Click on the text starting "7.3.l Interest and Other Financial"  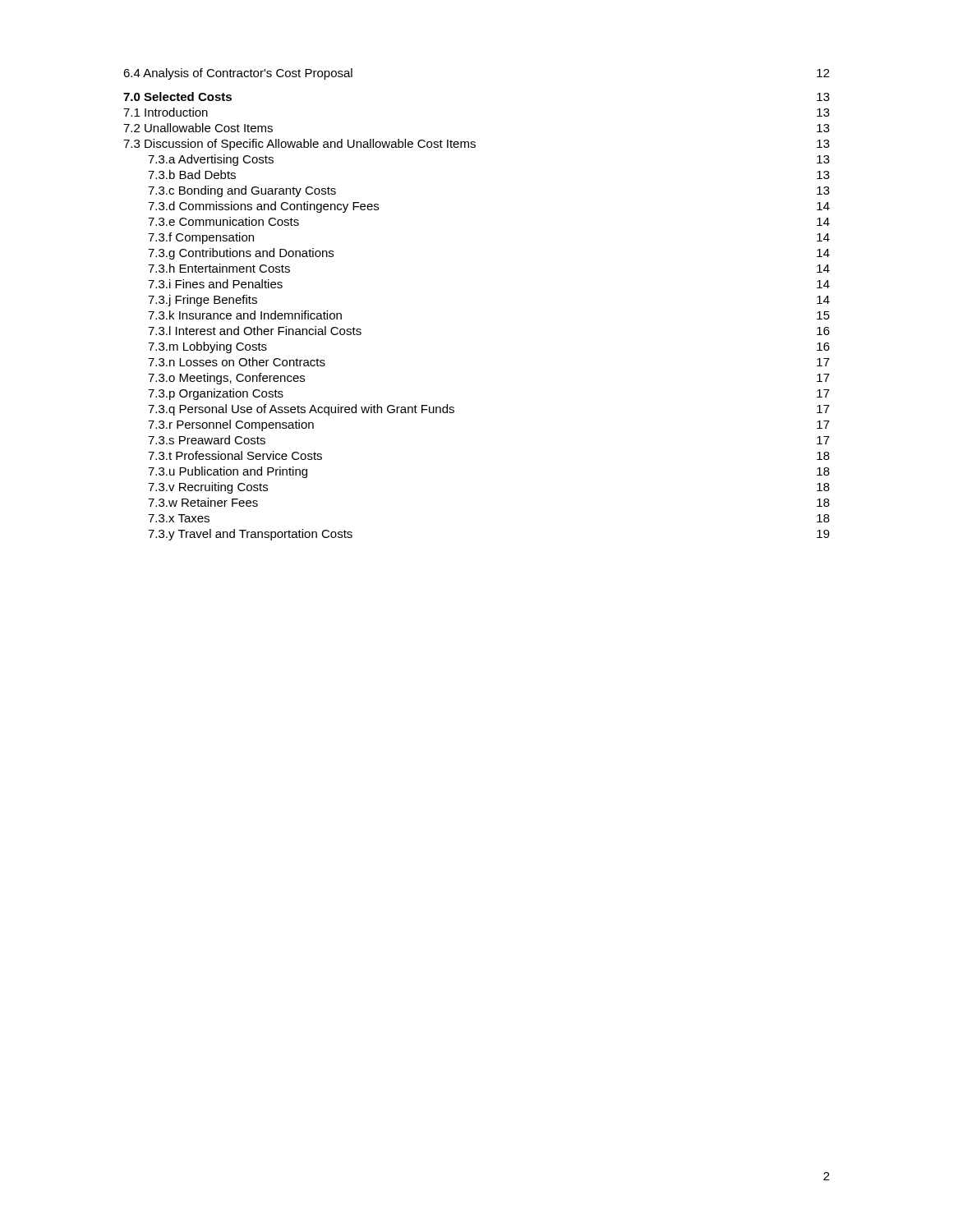[252, 331]
